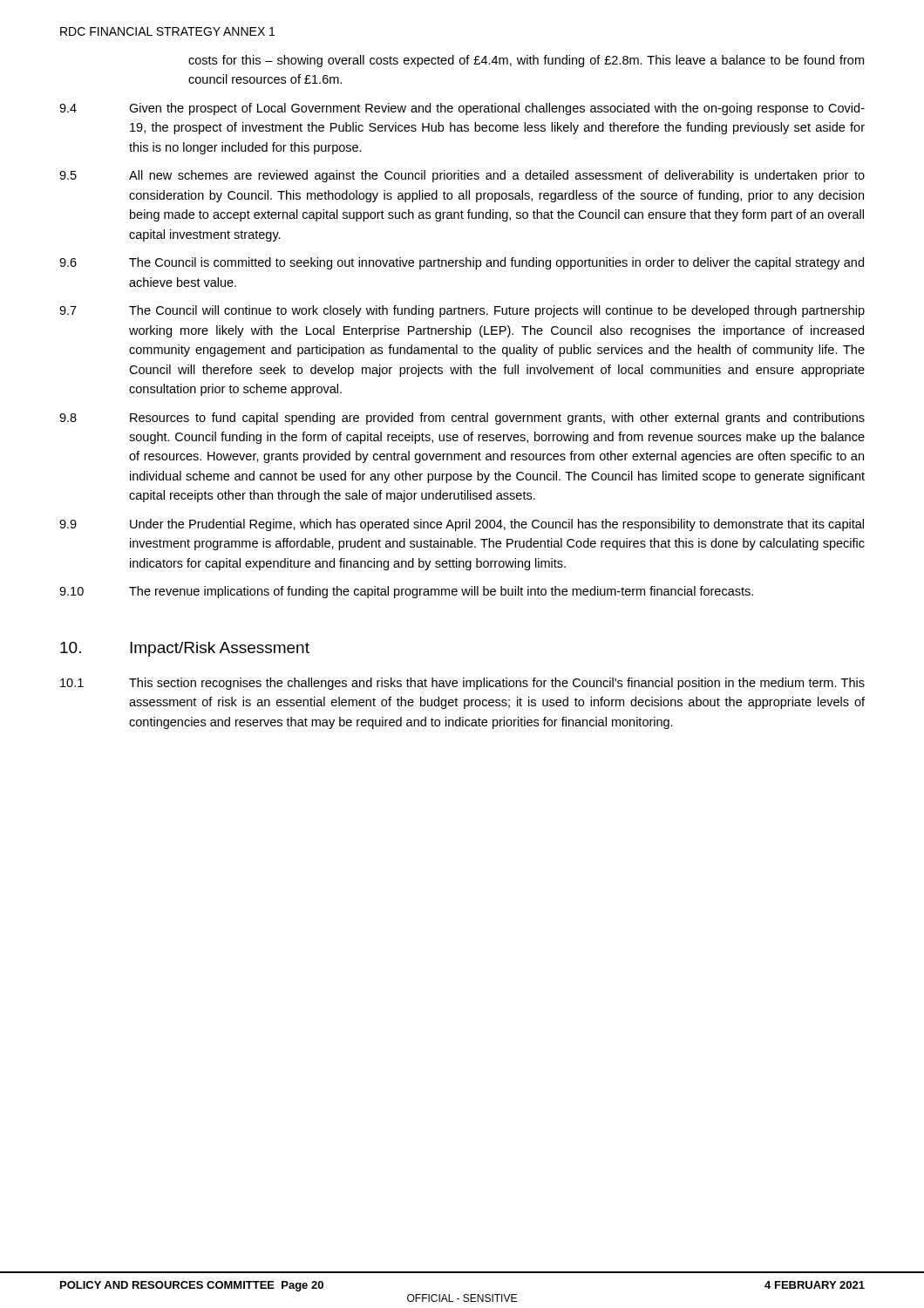
Task: Where is the passage that starts "9.7 The Council will continue to work closely"?
Action: pos(462,350)
